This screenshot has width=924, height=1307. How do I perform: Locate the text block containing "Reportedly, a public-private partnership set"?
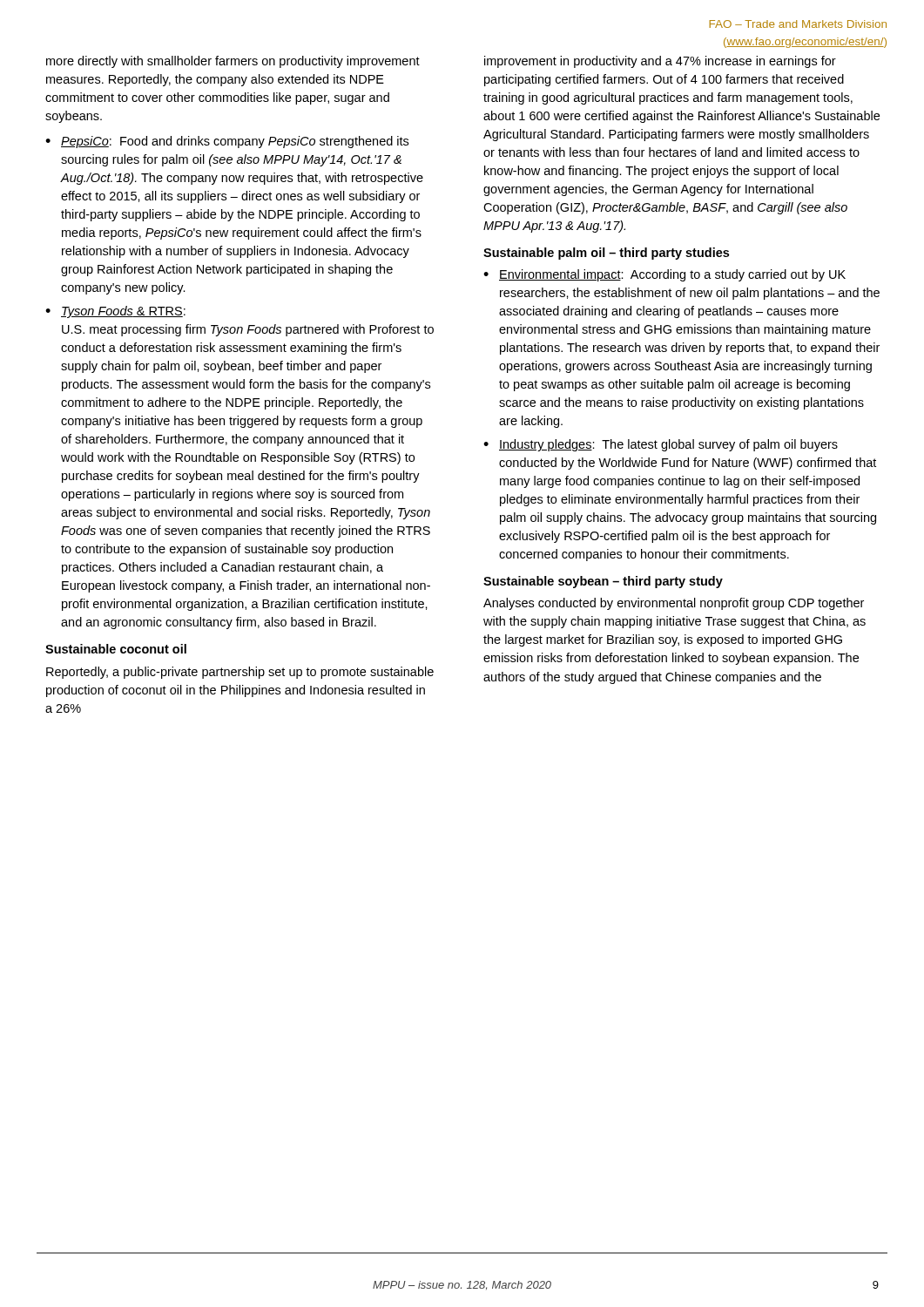point(240,690)
